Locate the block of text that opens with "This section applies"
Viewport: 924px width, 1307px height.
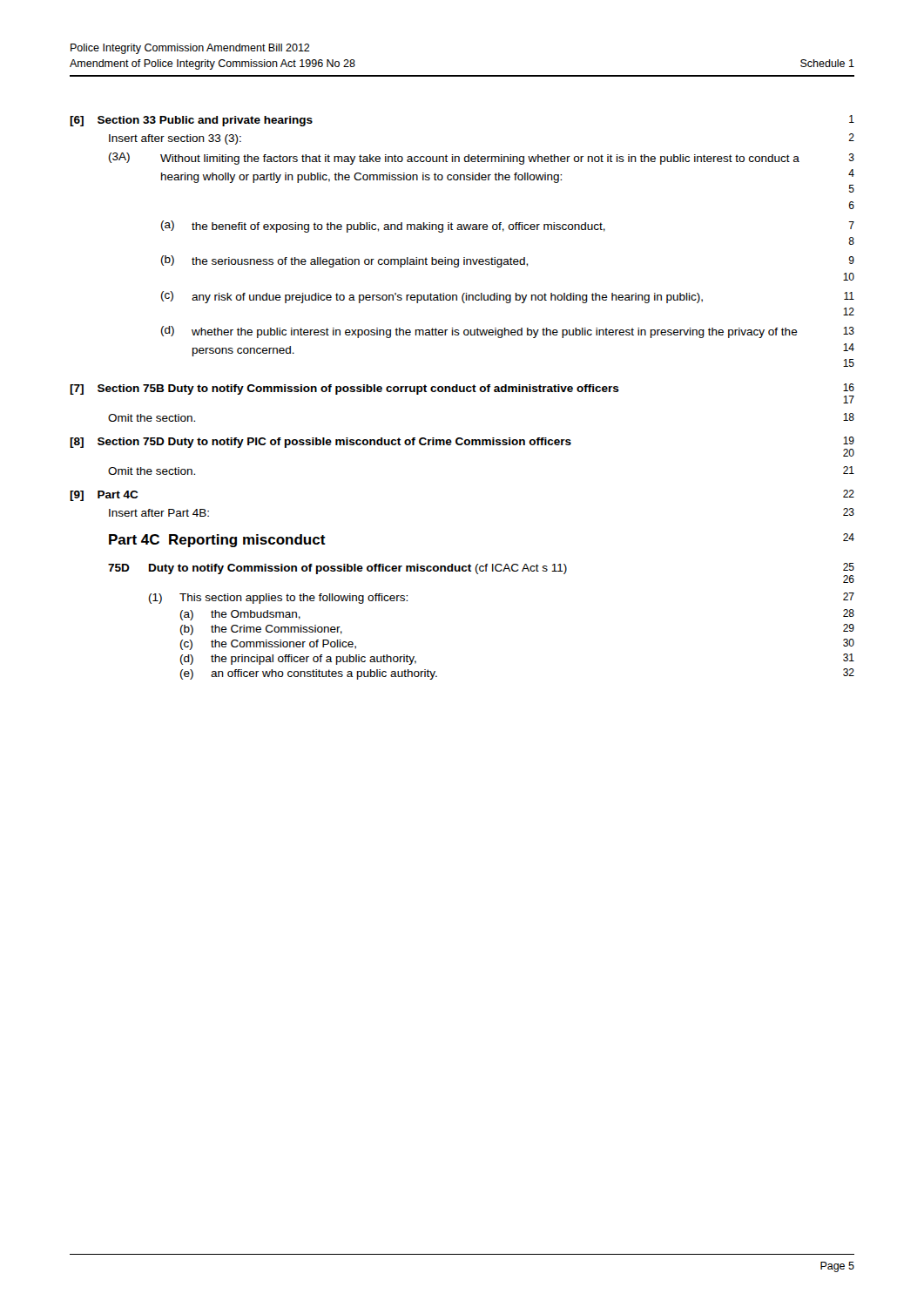coord(294,597)
